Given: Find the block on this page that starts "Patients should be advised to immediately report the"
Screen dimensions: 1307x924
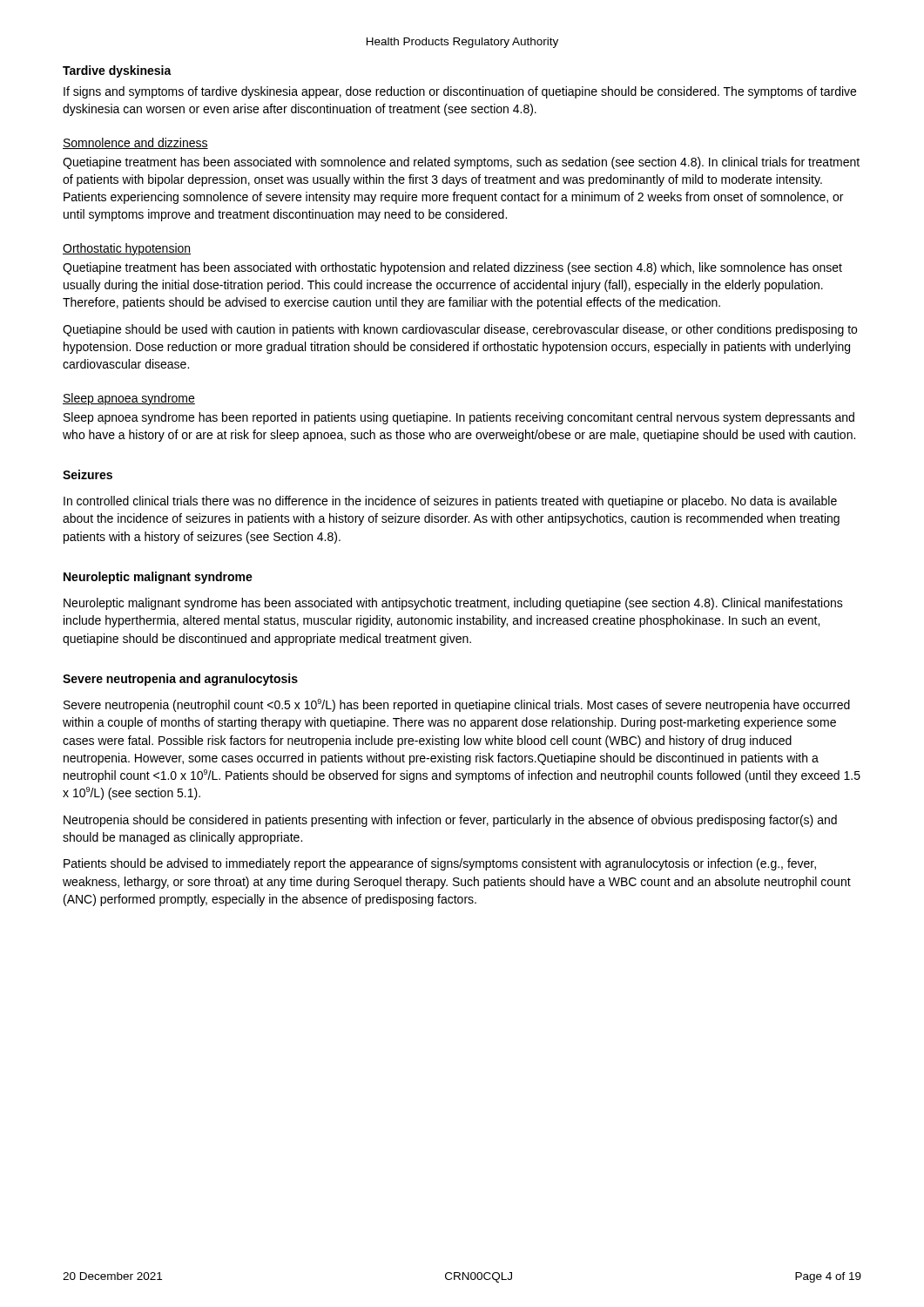Looking at the screenshot, I should (457, 881).
